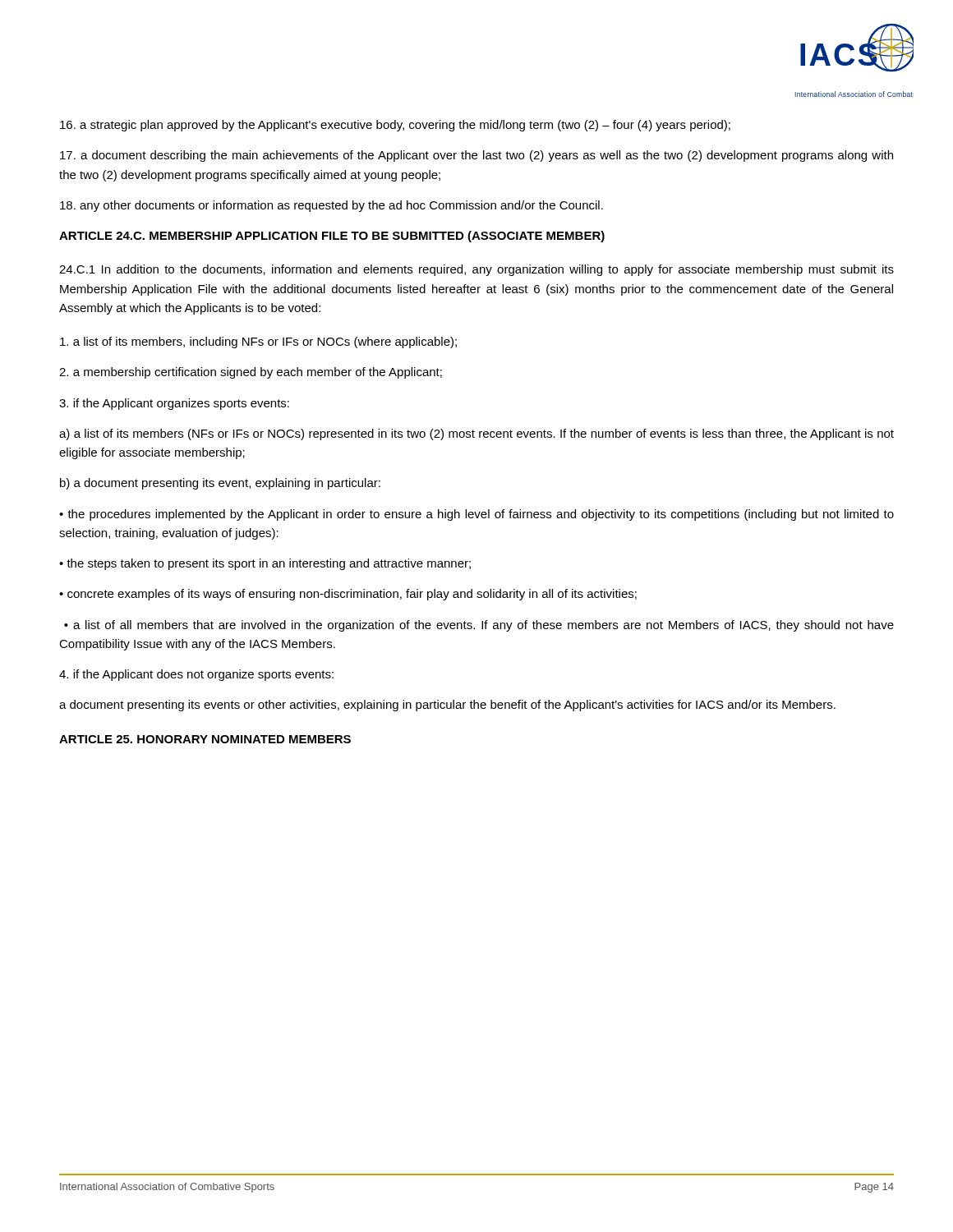Navigate to the text block starting "a document presenting"
This screenshot has height=1232, width=953.
pos(448,705)
